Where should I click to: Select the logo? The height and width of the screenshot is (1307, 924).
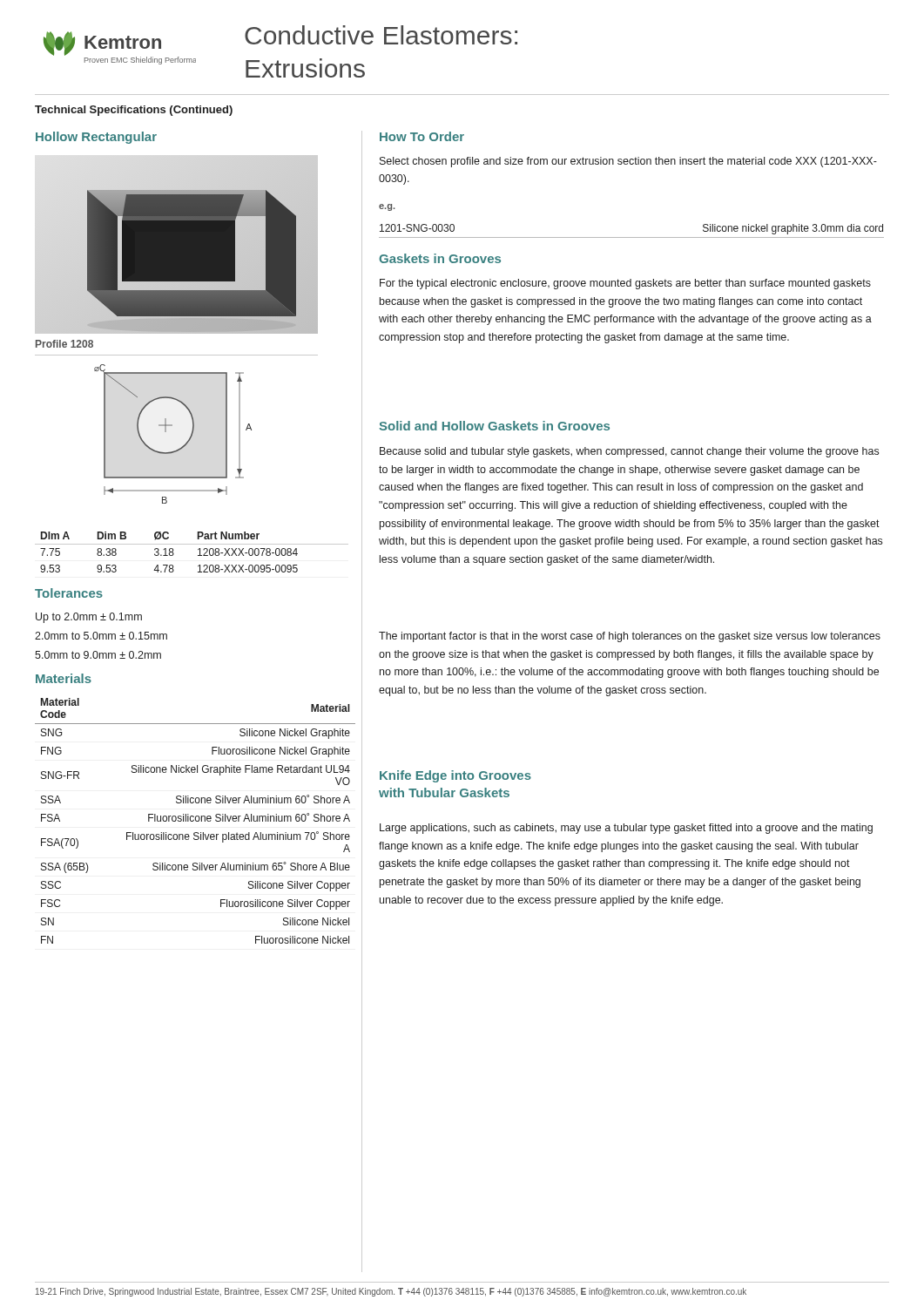click(115, 53)
